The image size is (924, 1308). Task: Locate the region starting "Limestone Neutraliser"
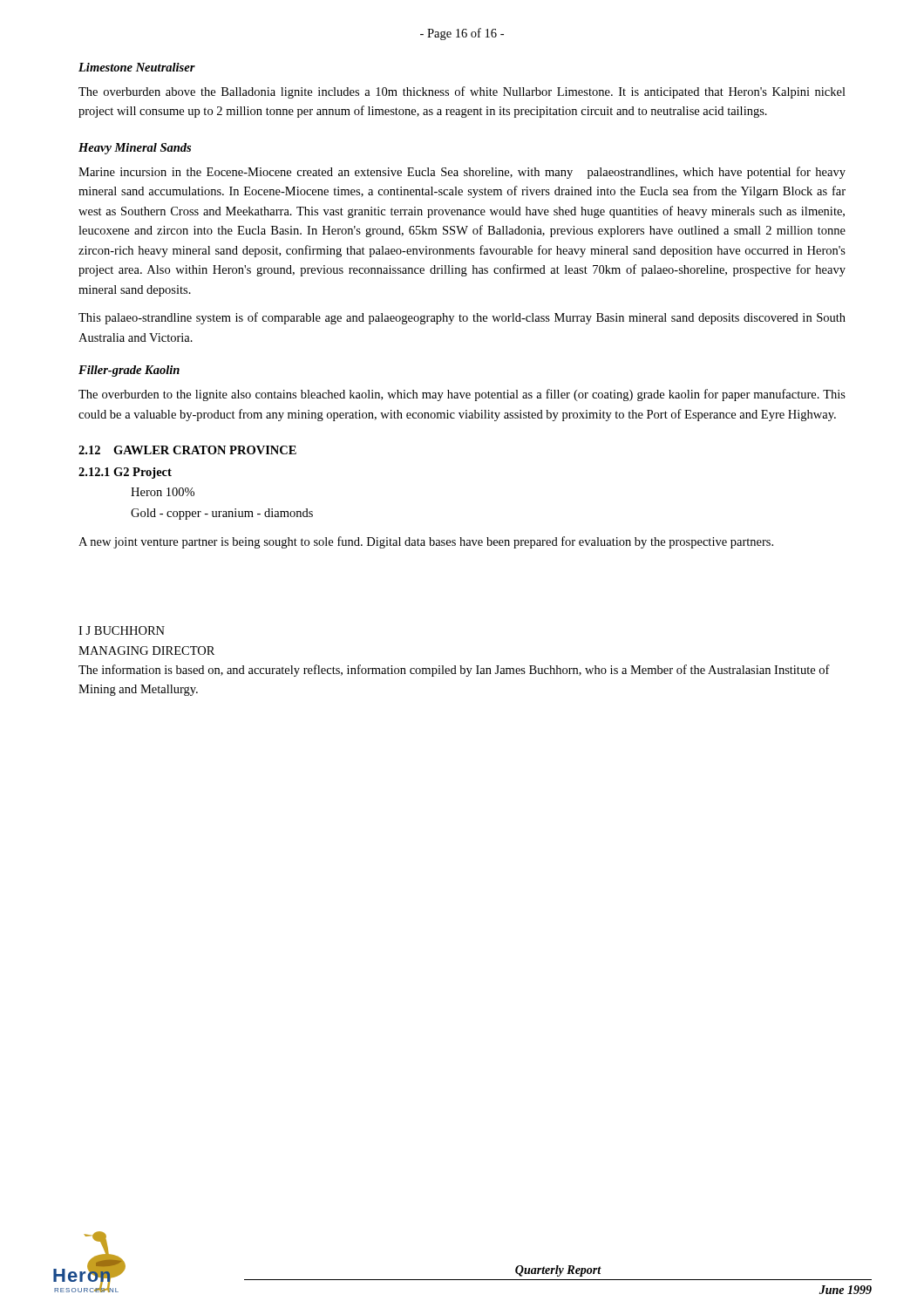[137, 67]
